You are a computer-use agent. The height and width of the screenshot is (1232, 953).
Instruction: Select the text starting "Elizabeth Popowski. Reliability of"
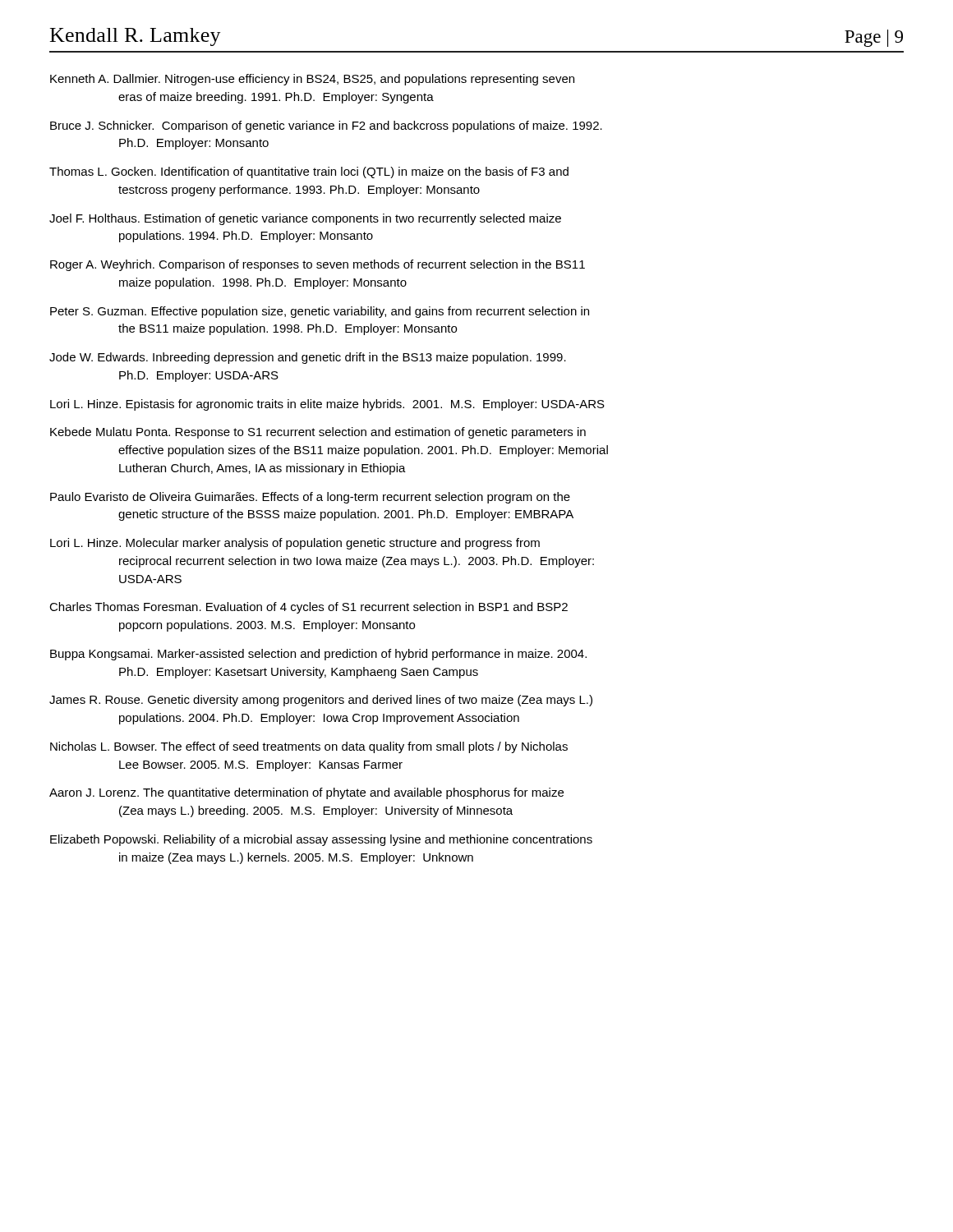476,849
